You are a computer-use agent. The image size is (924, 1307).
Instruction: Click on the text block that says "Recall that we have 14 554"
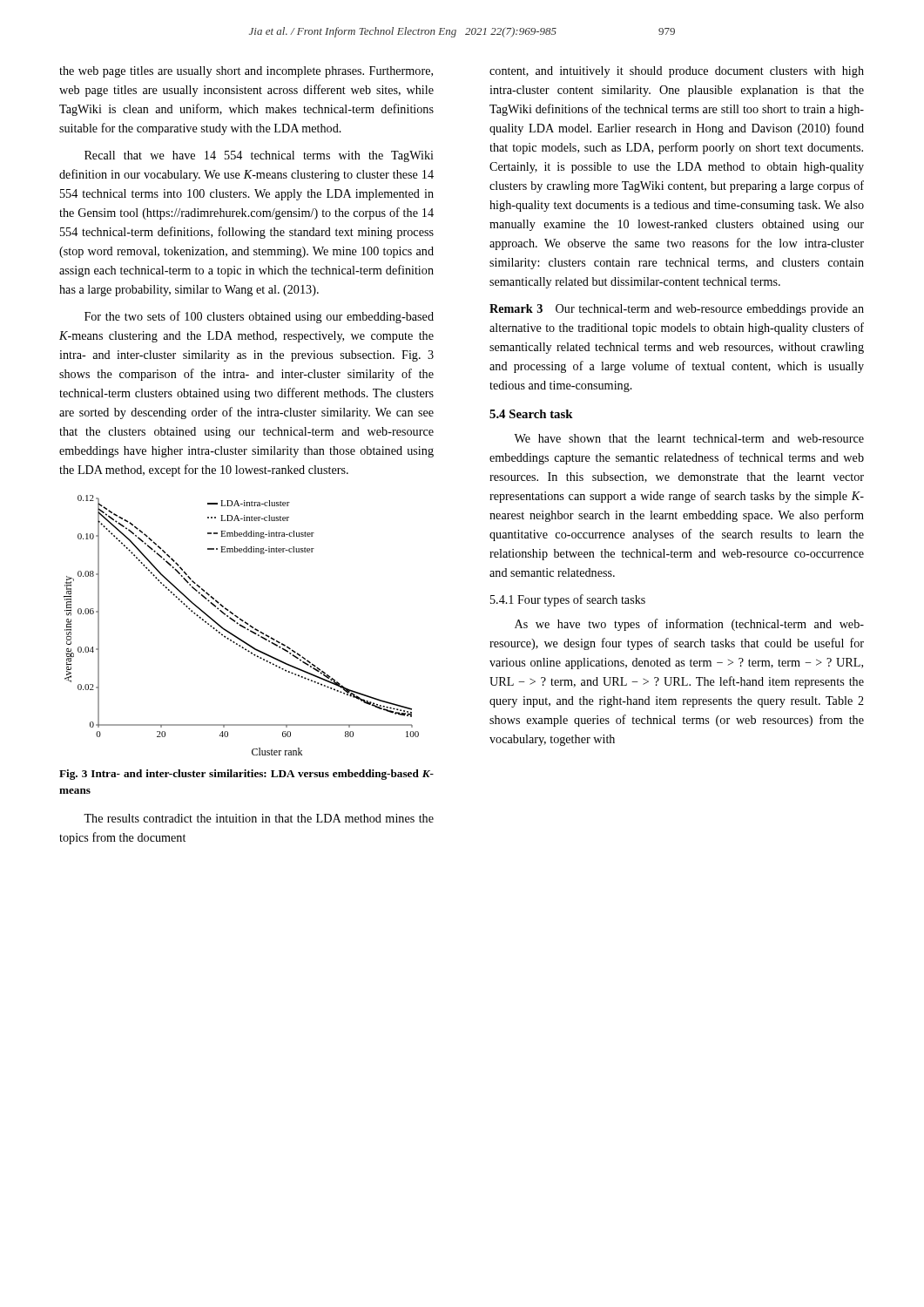pos(246,222)
